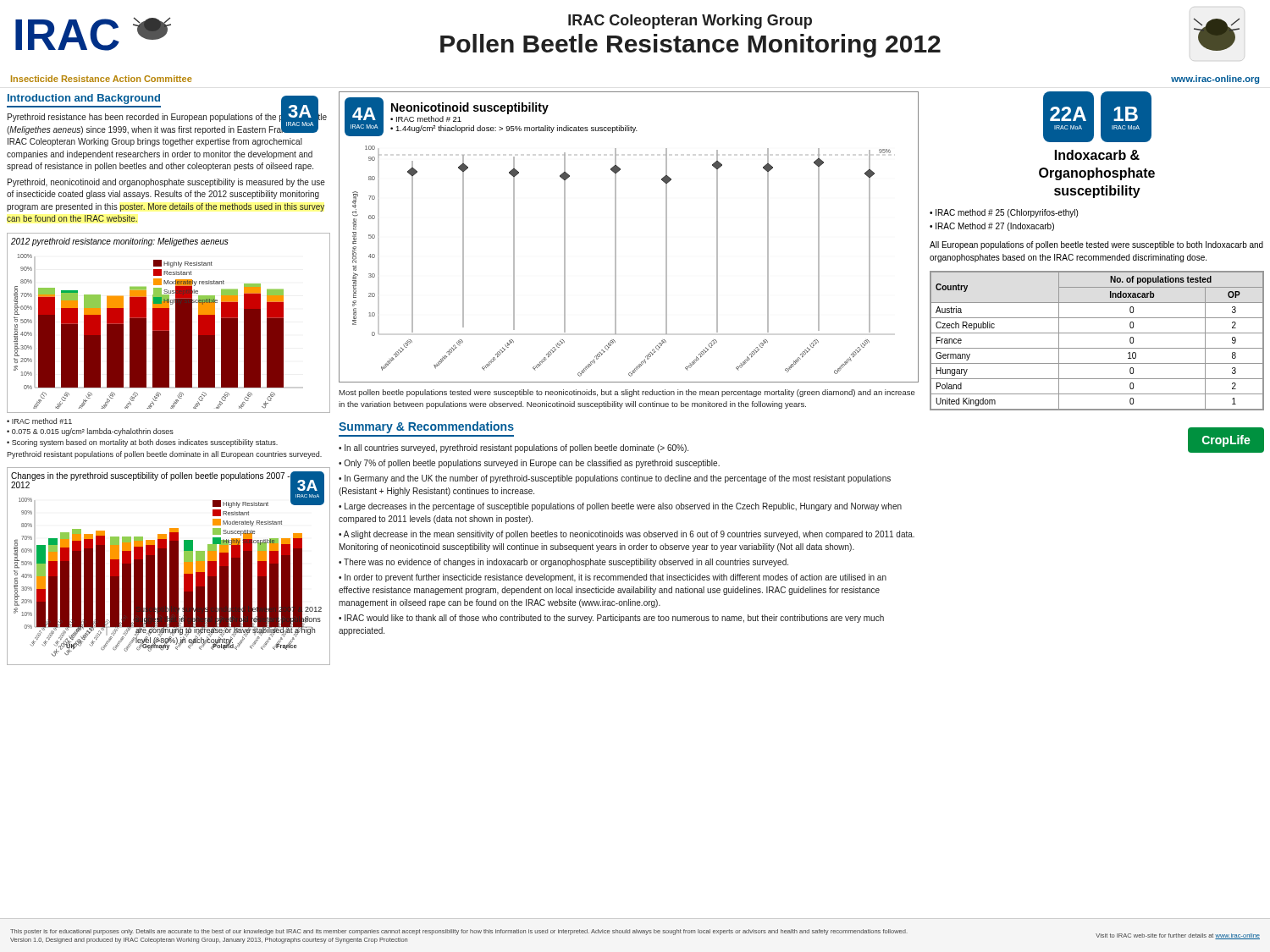Click on the line chart
Image resolution: width=1270 pixels, height=952 pixels.
click(x=629, y=237)
